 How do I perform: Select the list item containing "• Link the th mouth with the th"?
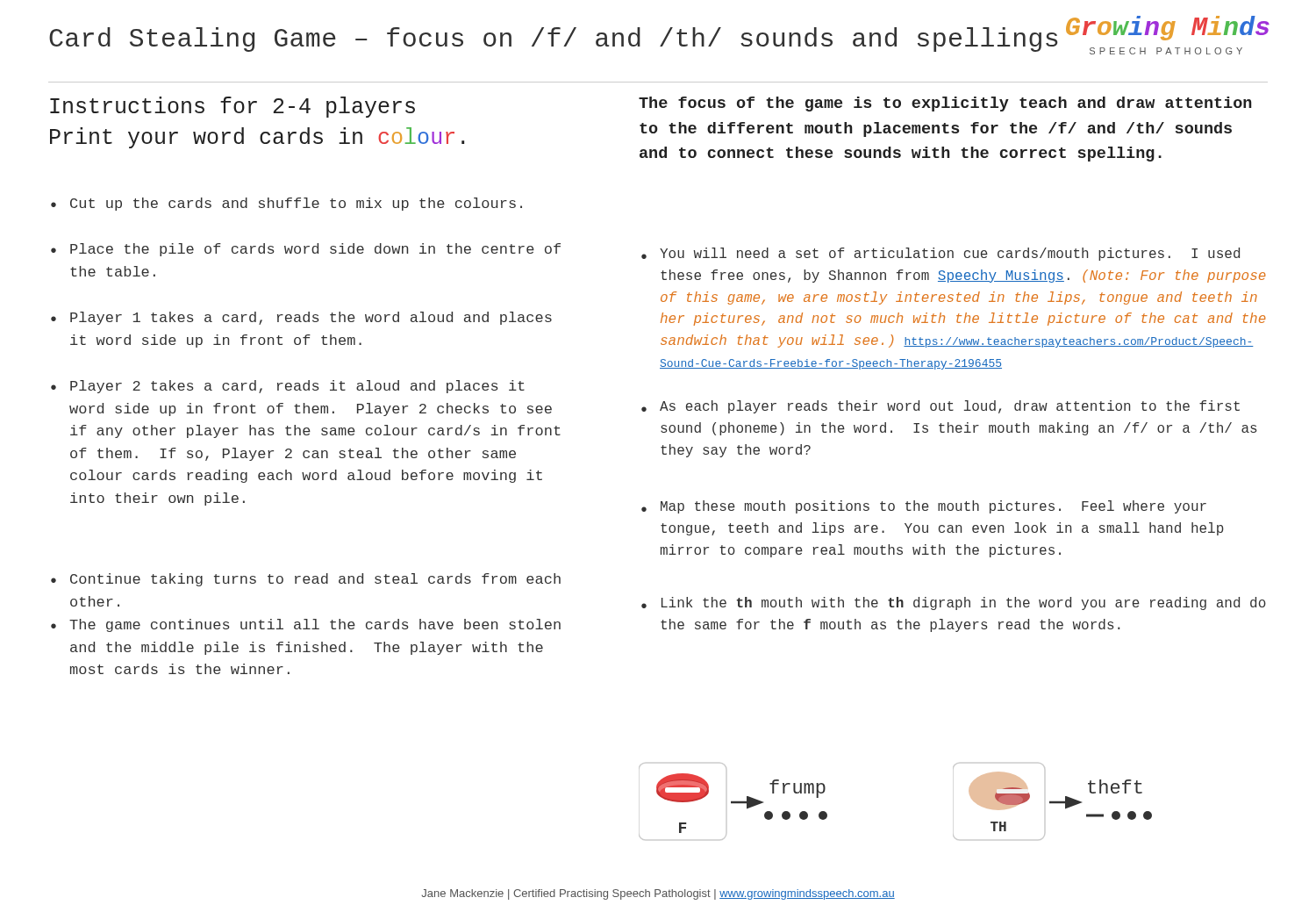954,615
